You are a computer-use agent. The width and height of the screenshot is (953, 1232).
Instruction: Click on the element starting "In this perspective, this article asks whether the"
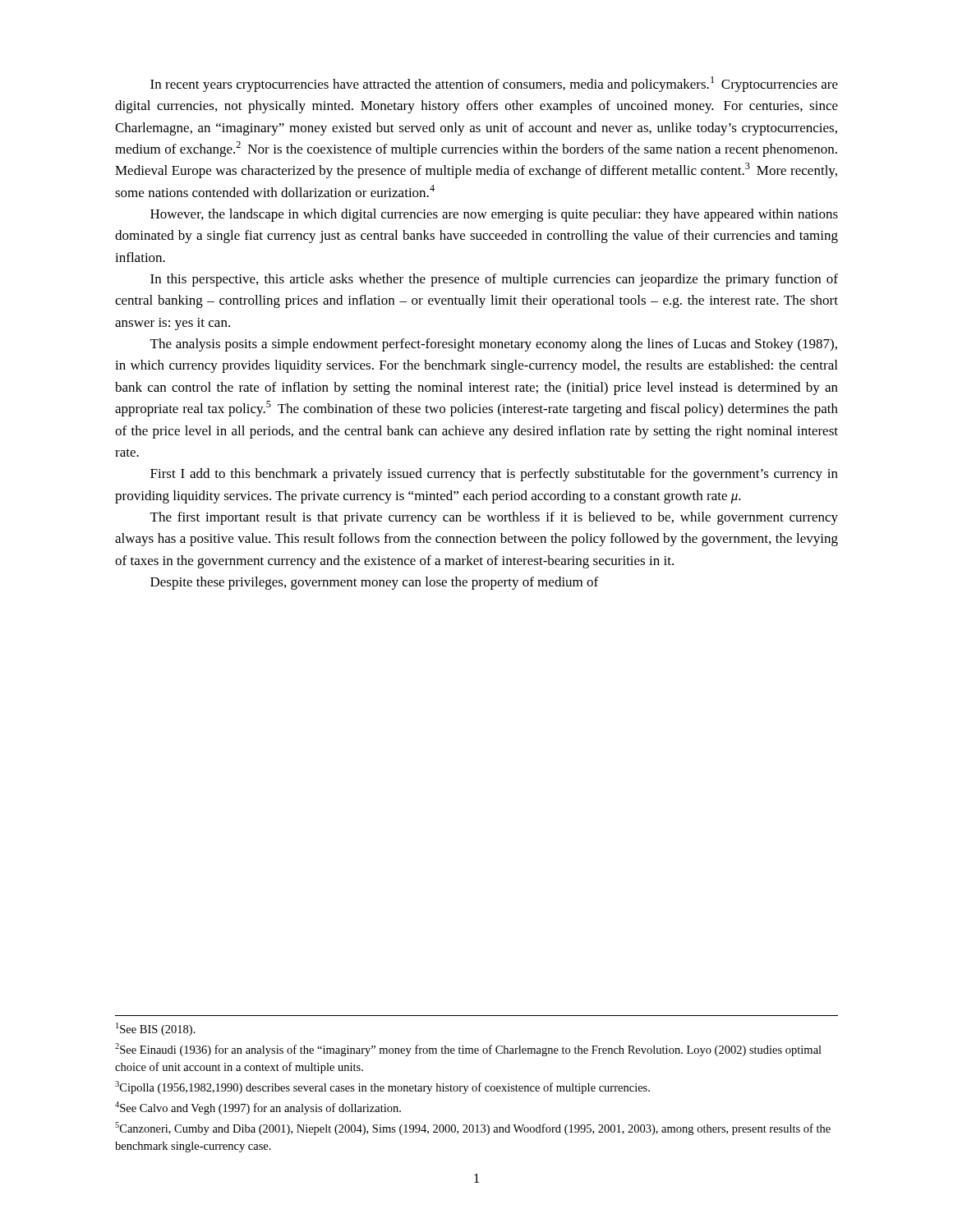[476, 301]
